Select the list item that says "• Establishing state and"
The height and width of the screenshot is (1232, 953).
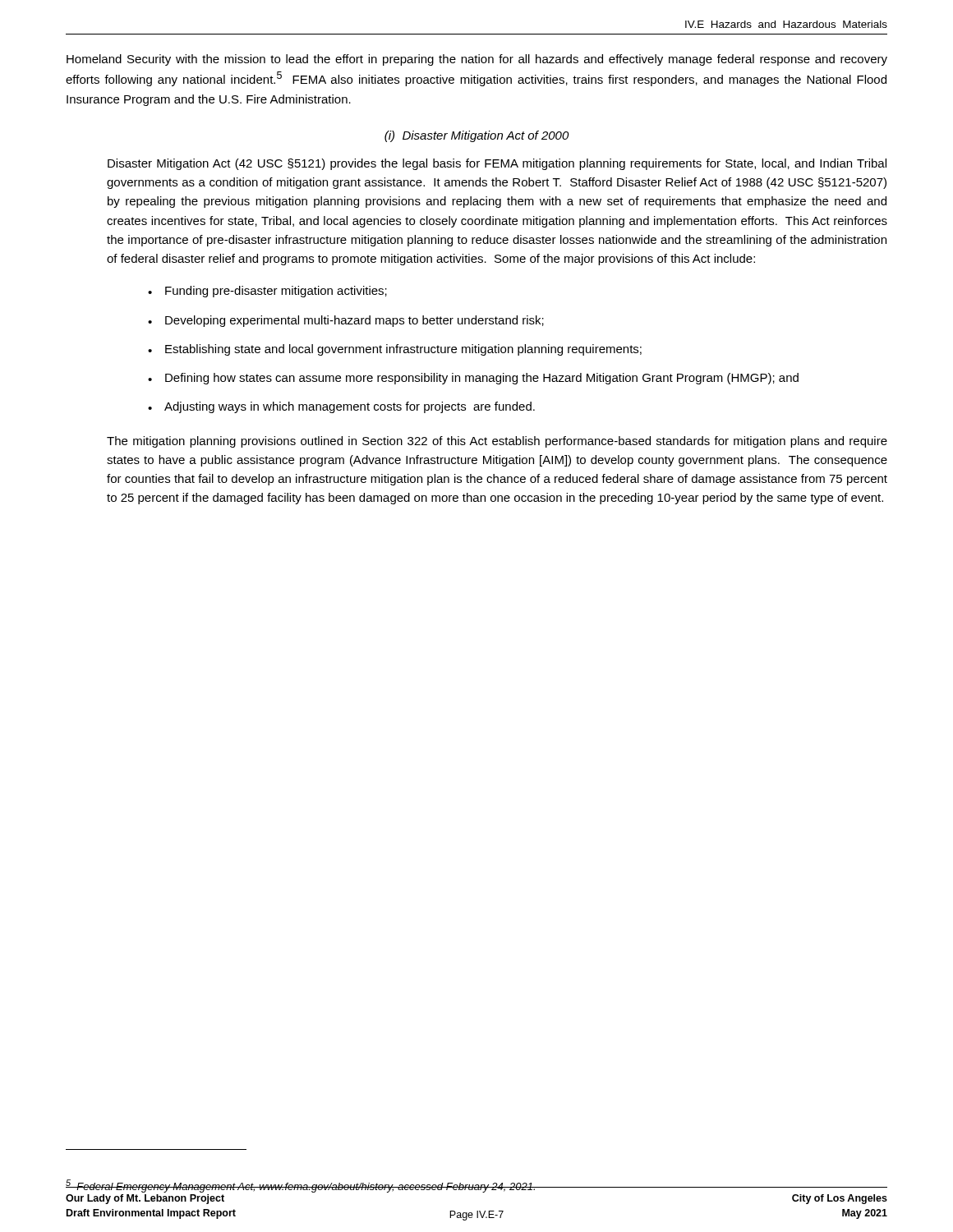(505, 349)
